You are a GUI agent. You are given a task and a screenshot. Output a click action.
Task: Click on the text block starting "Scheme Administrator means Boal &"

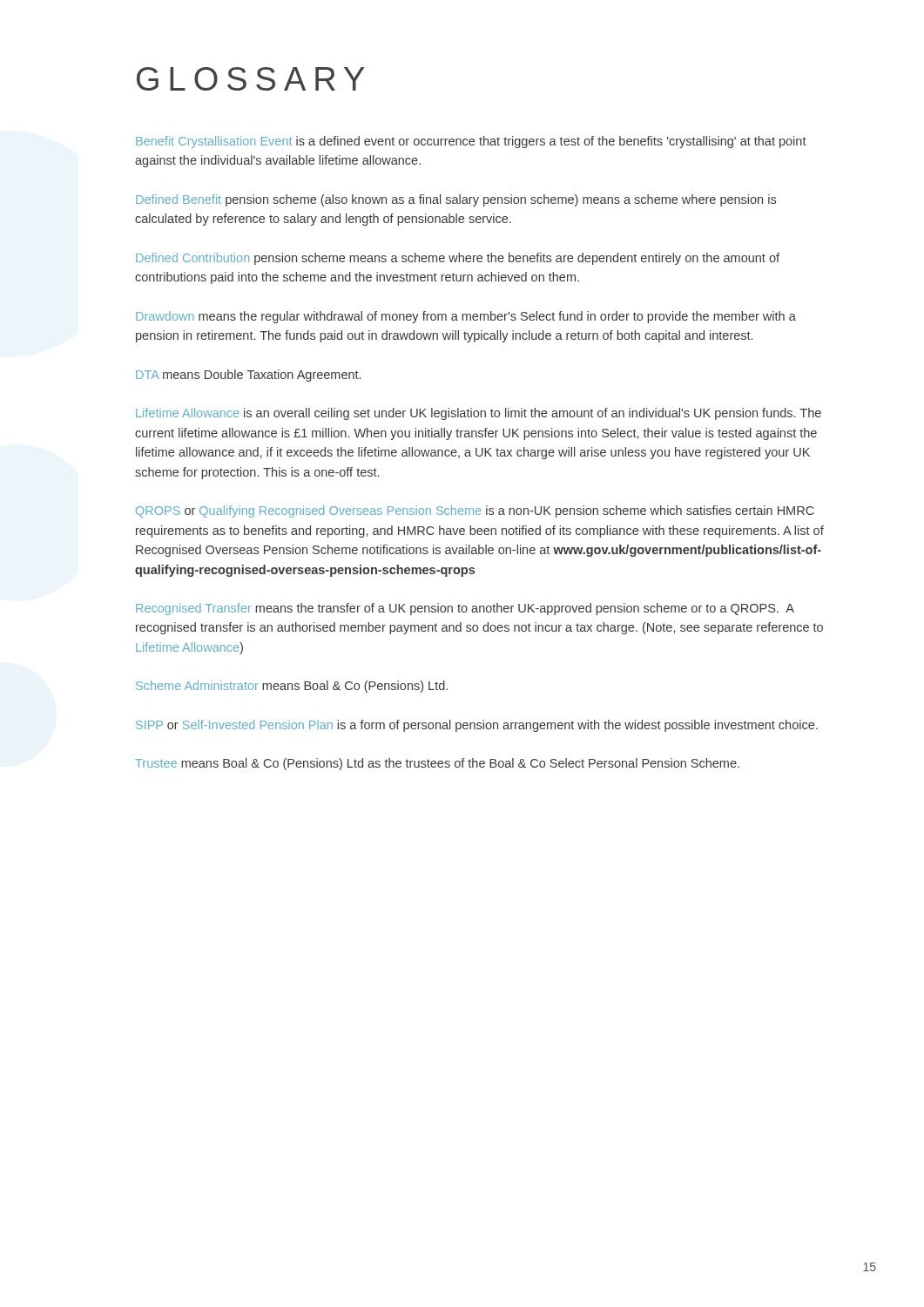[292, 686]
